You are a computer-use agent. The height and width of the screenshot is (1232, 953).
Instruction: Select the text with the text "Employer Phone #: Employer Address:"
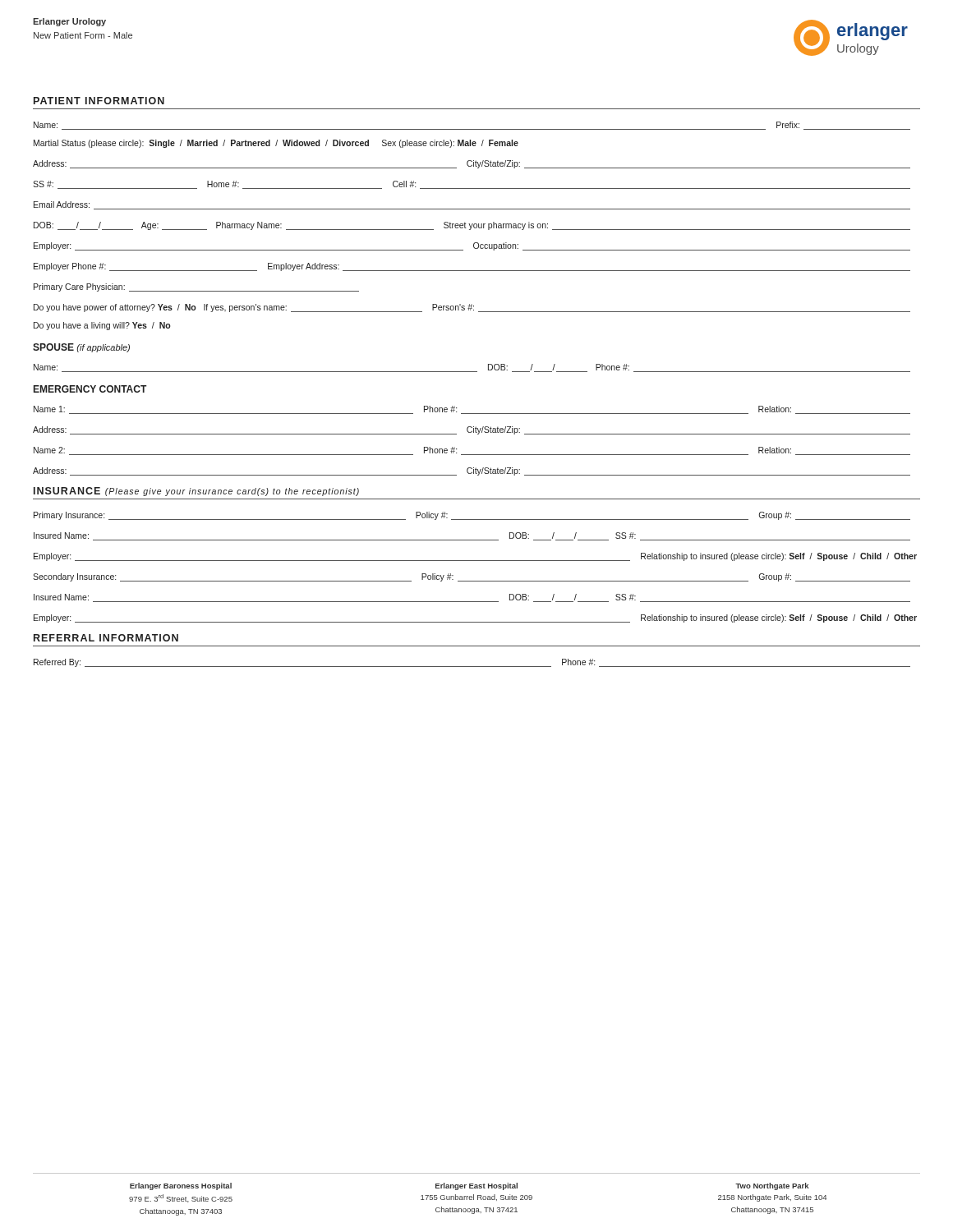pyautogui.click(x=472, y=265)
